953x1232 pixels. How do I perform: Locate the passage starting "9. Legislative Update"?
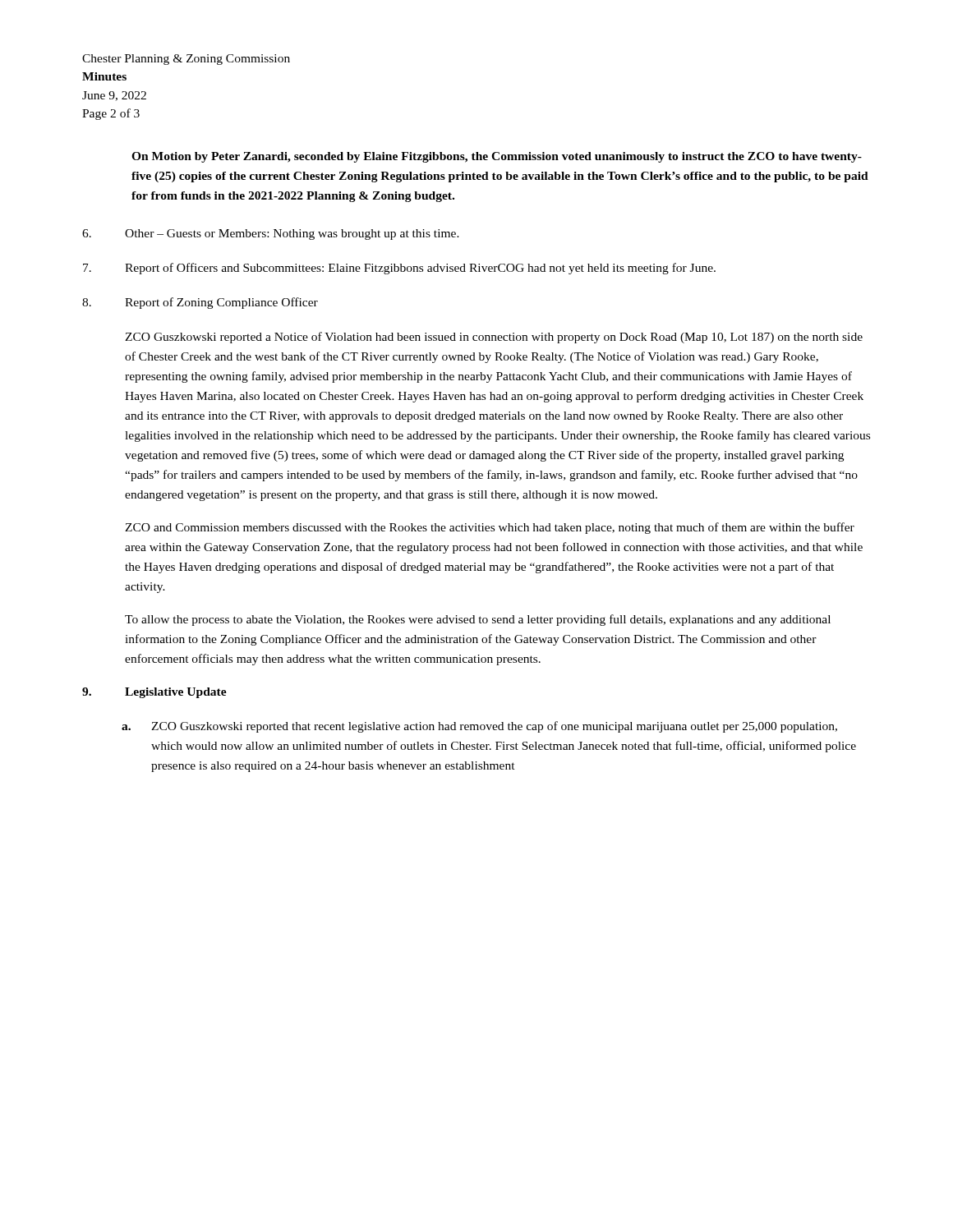[x=154, y=693]
